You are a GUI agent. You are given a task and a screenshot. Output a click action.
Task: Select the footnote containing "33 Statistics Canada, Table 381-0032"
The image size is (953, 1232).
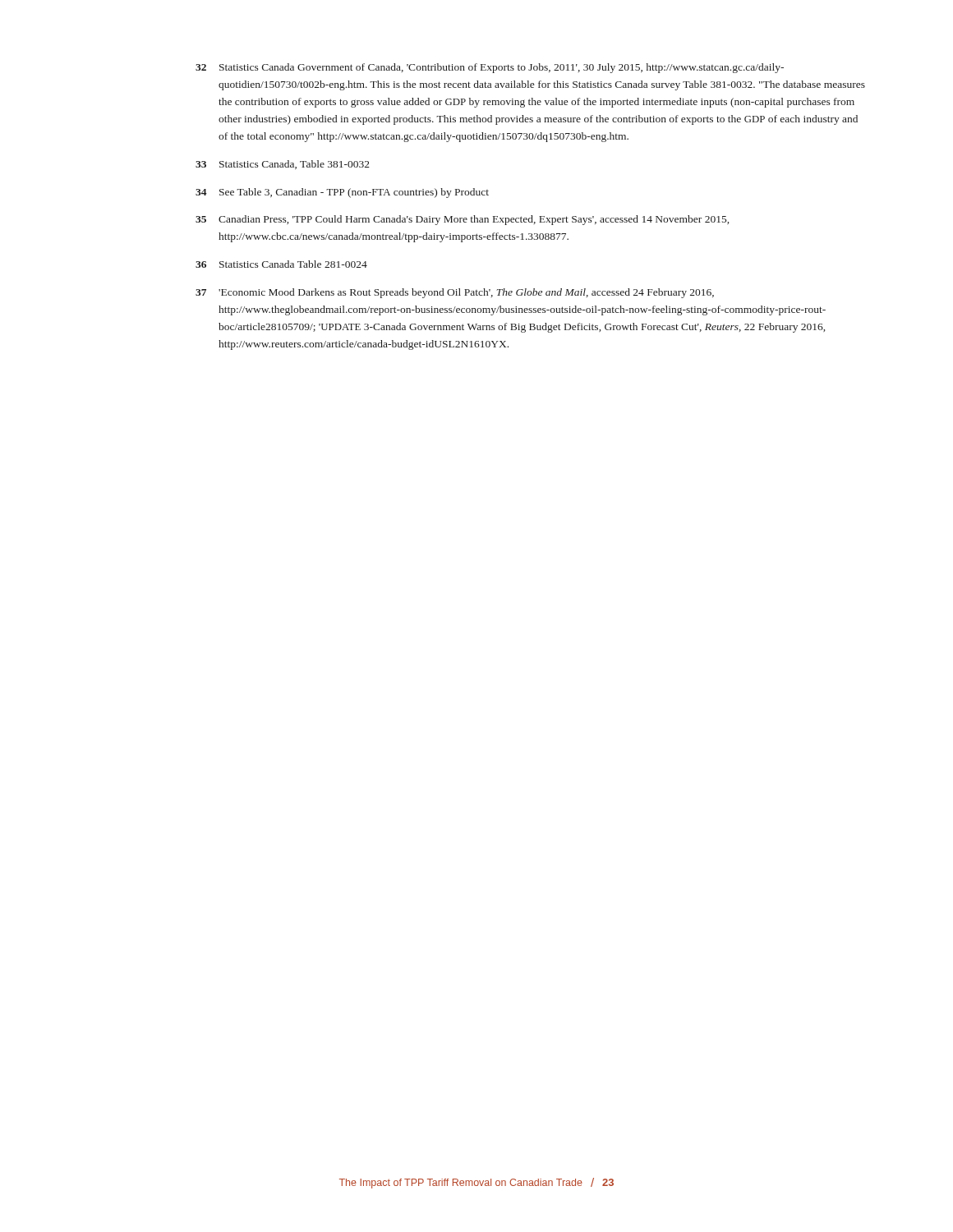pyautogui.click(x=283, y=164)
